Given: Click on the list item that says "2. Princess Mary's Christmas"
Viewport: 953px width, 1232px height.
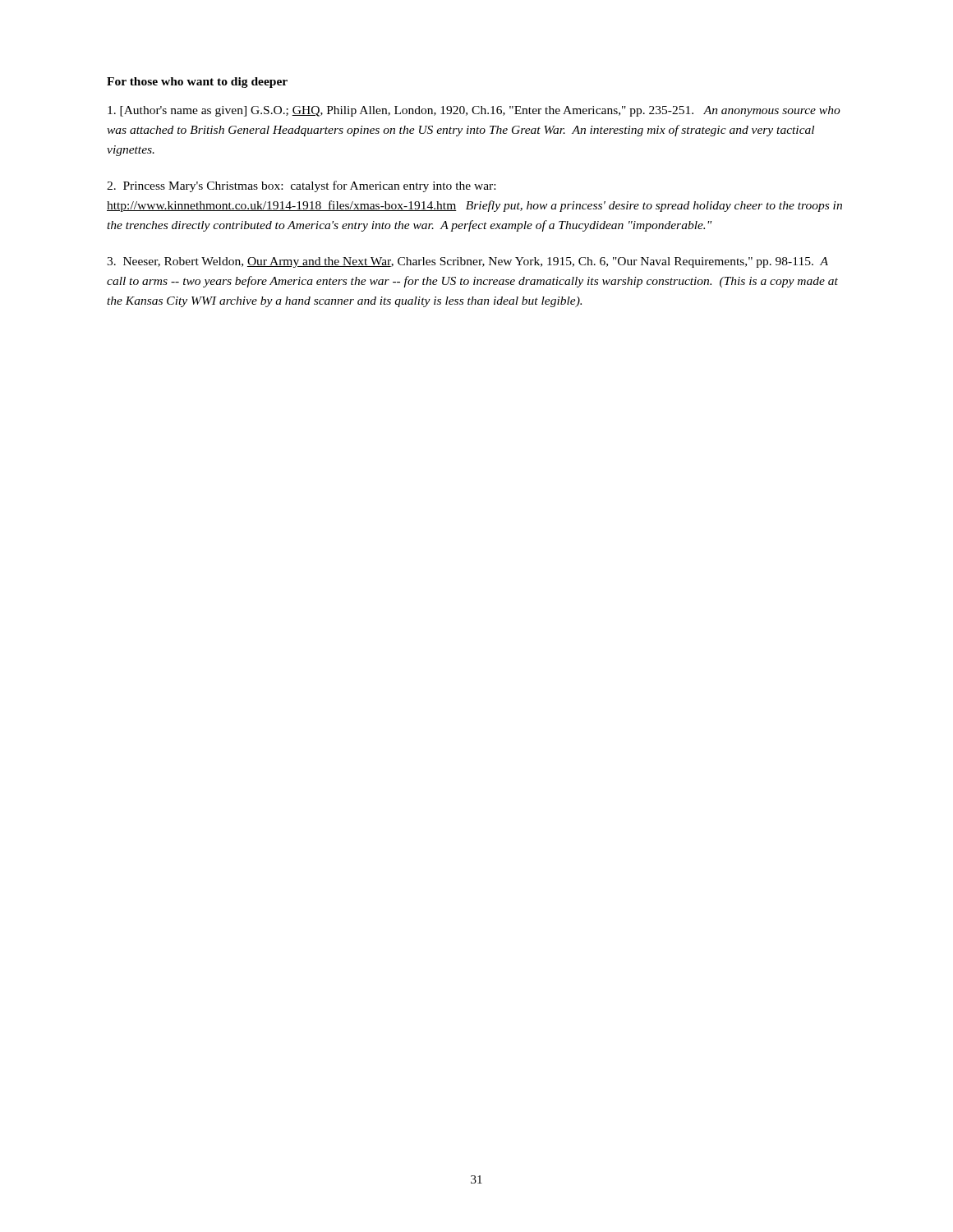Looking at the screenshot, I should click(475, 205).
